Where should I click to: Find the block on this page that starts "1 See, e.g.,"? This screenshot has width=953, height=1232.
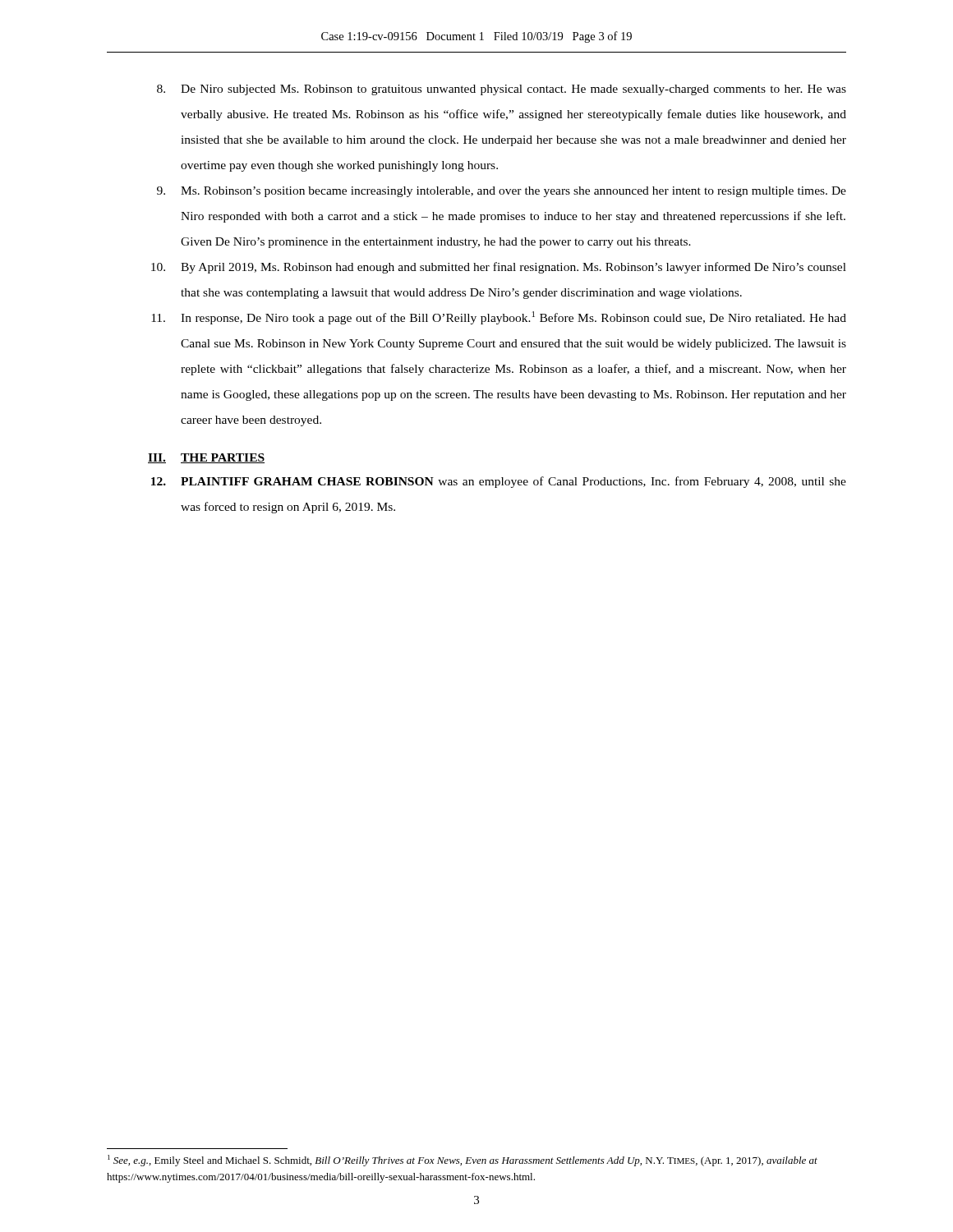coord(462,1165)
